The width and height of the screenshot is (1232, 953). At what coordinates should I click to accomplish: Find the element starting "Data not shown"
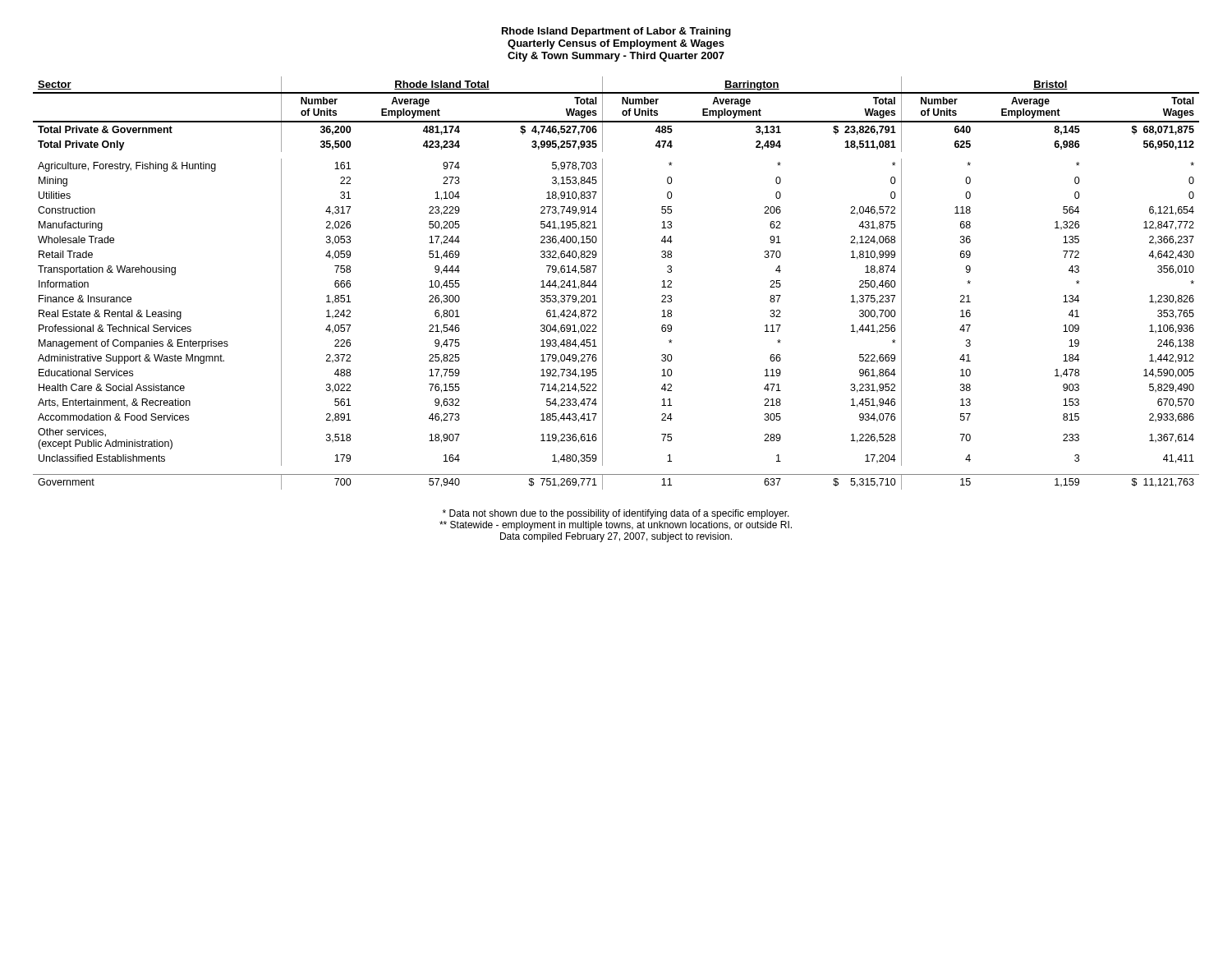(x=616, y=513)
